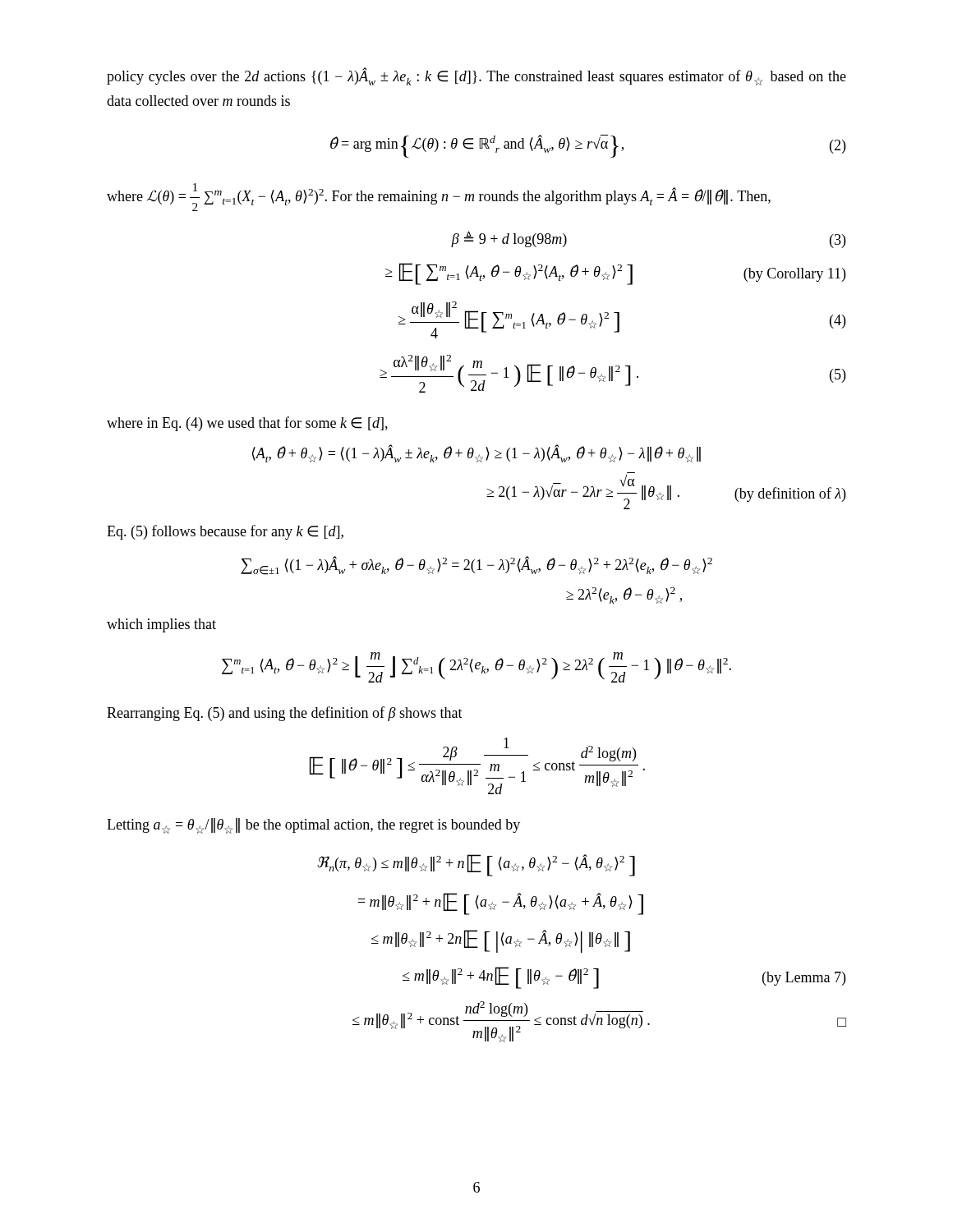The width and height of the screenshot is (953, 1232).
Task: Find the formula on this page that starts "≥ α‖θ☆‖2 4 𝔼[ ∑mt=1"
Action: click(622, 321)
